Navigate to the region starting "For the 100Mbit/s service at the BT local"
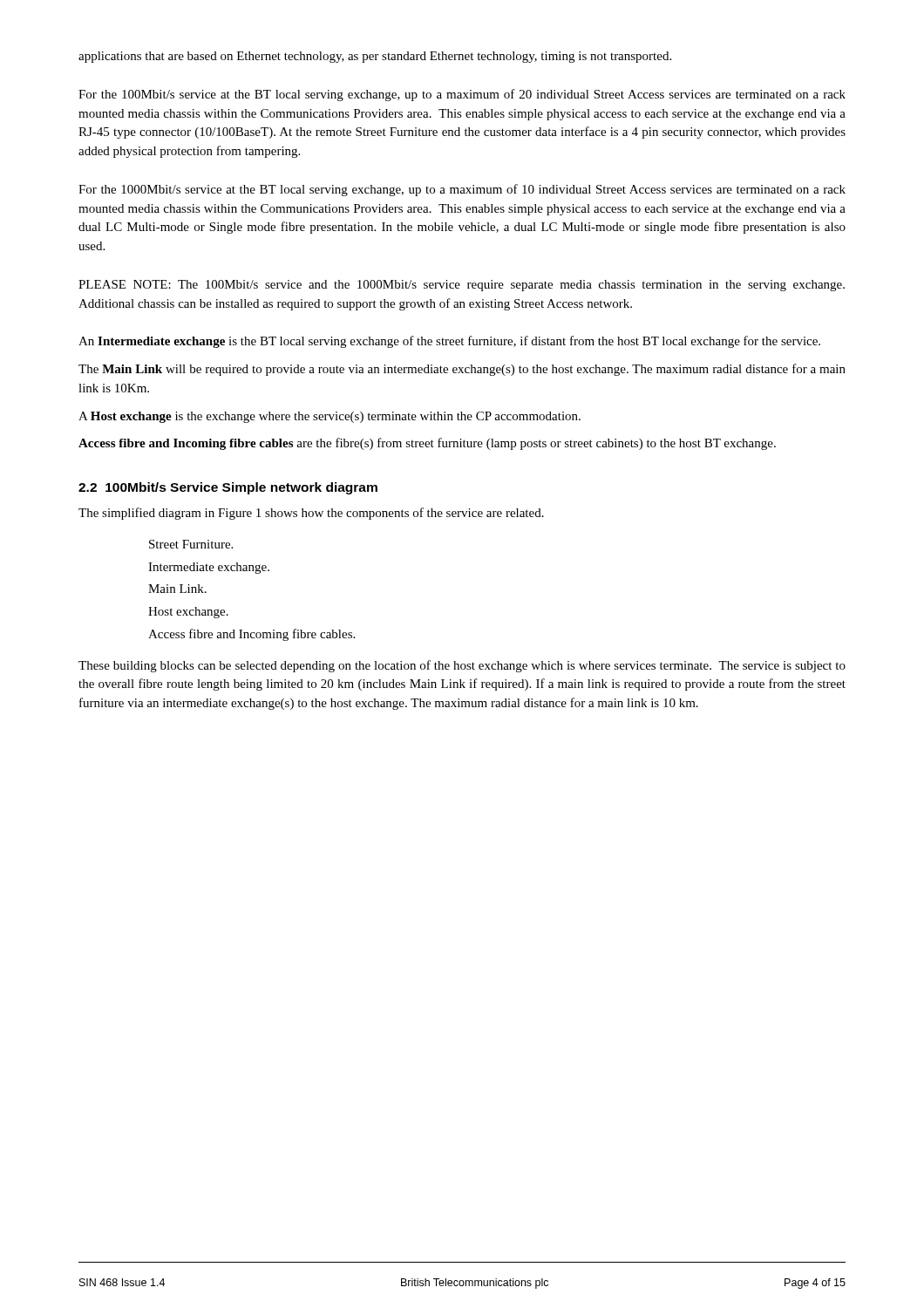 pyautogui.click(x=462, y=122)
